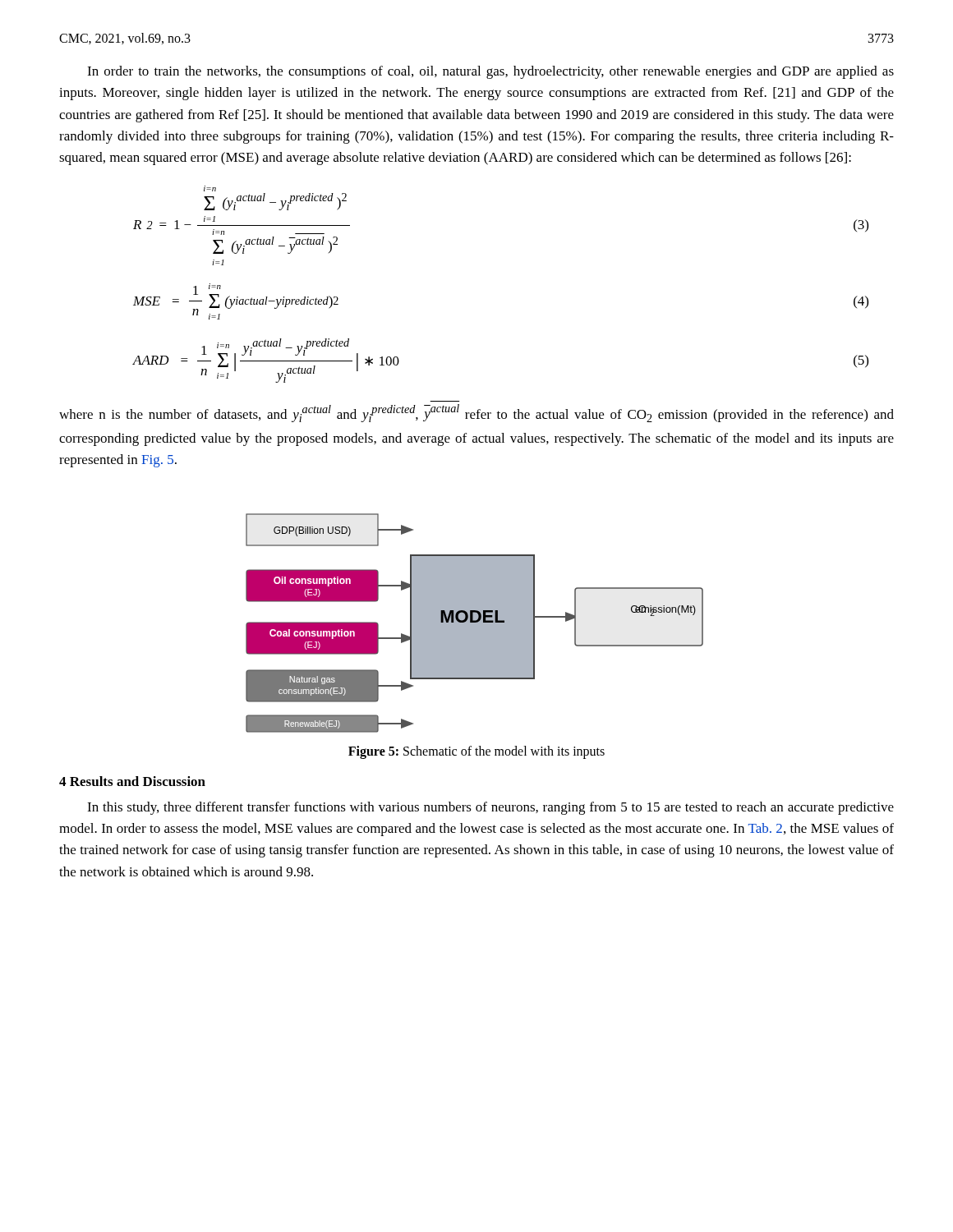
Task: Click on the text block that reads "In order to train the networks,"
Action: point(476,115)
